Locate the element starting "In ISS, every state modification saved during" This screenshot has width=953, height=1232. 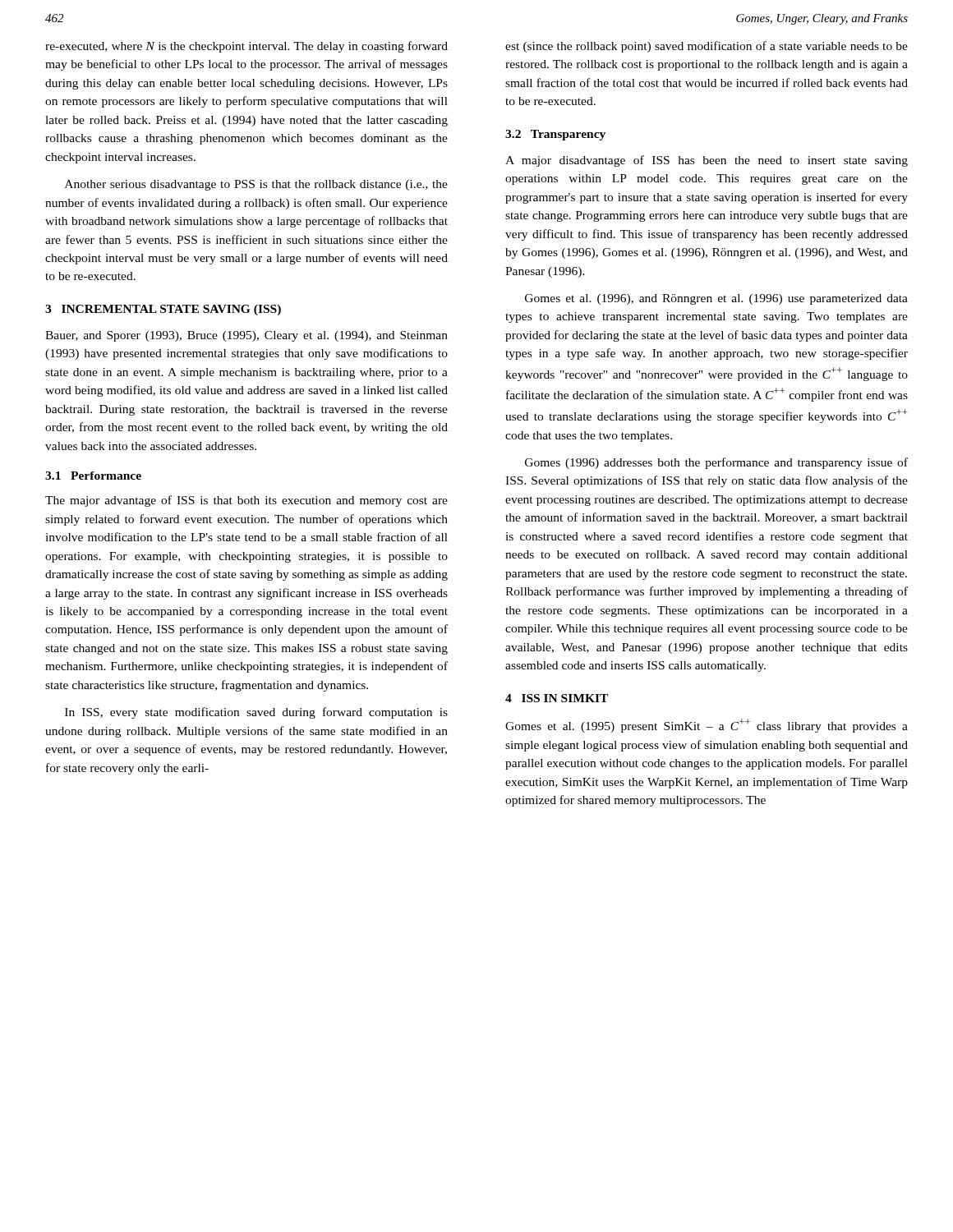[x=246, y=740]
